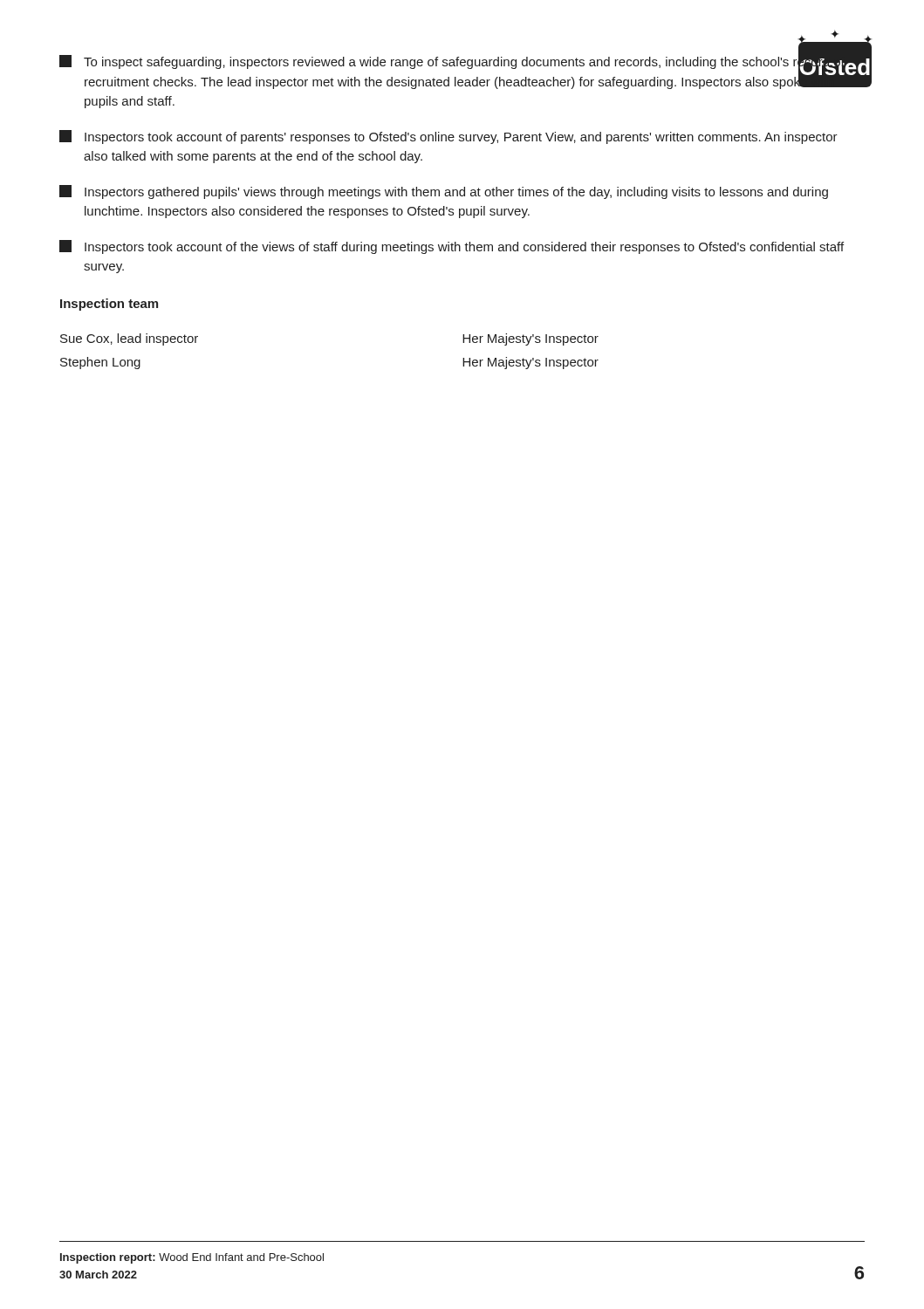
Task: Find a table
Action: click(x=462, y=350)
